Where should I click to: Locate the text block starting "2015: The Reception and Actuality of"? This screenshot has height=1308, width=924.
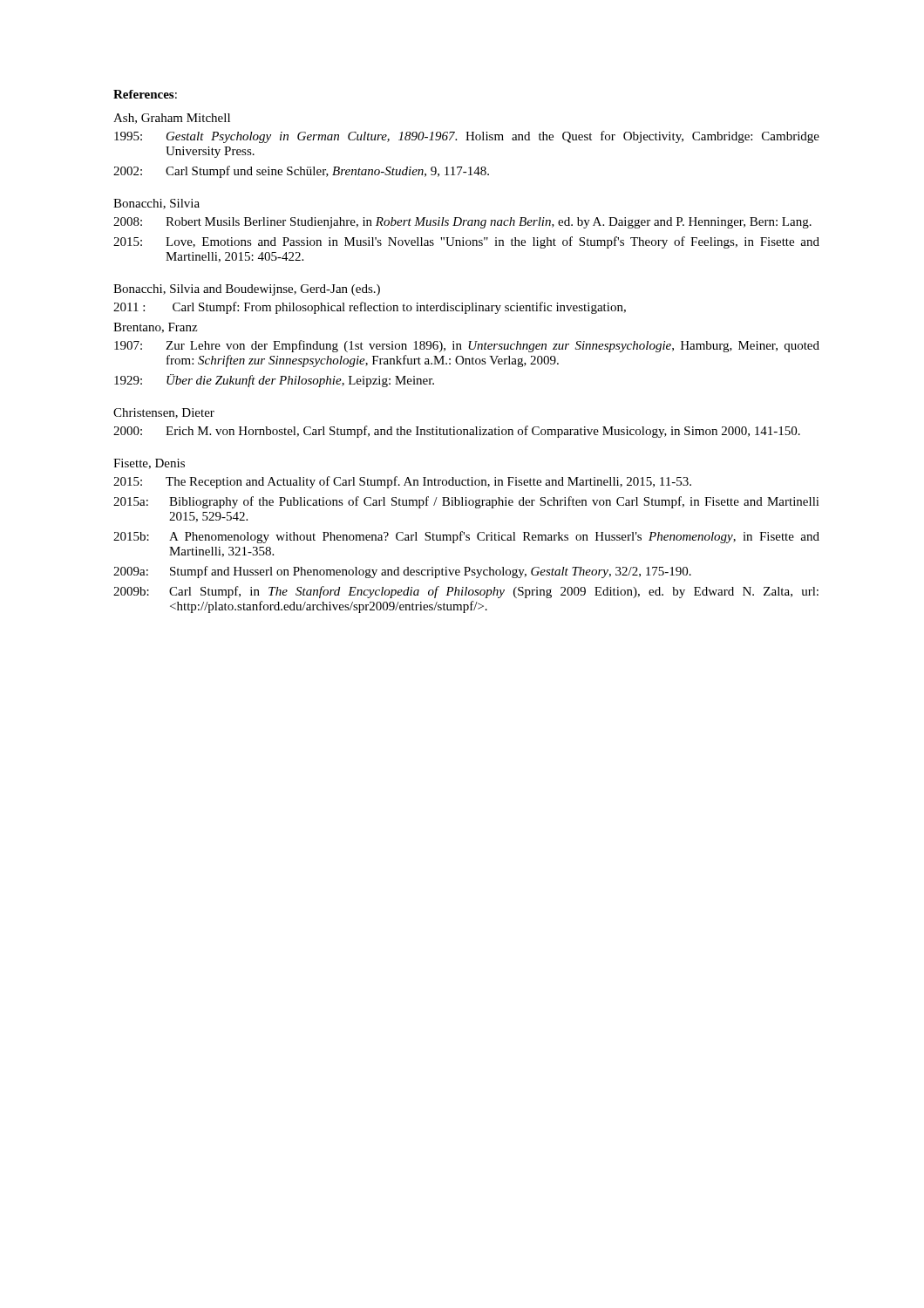(466, 482)
